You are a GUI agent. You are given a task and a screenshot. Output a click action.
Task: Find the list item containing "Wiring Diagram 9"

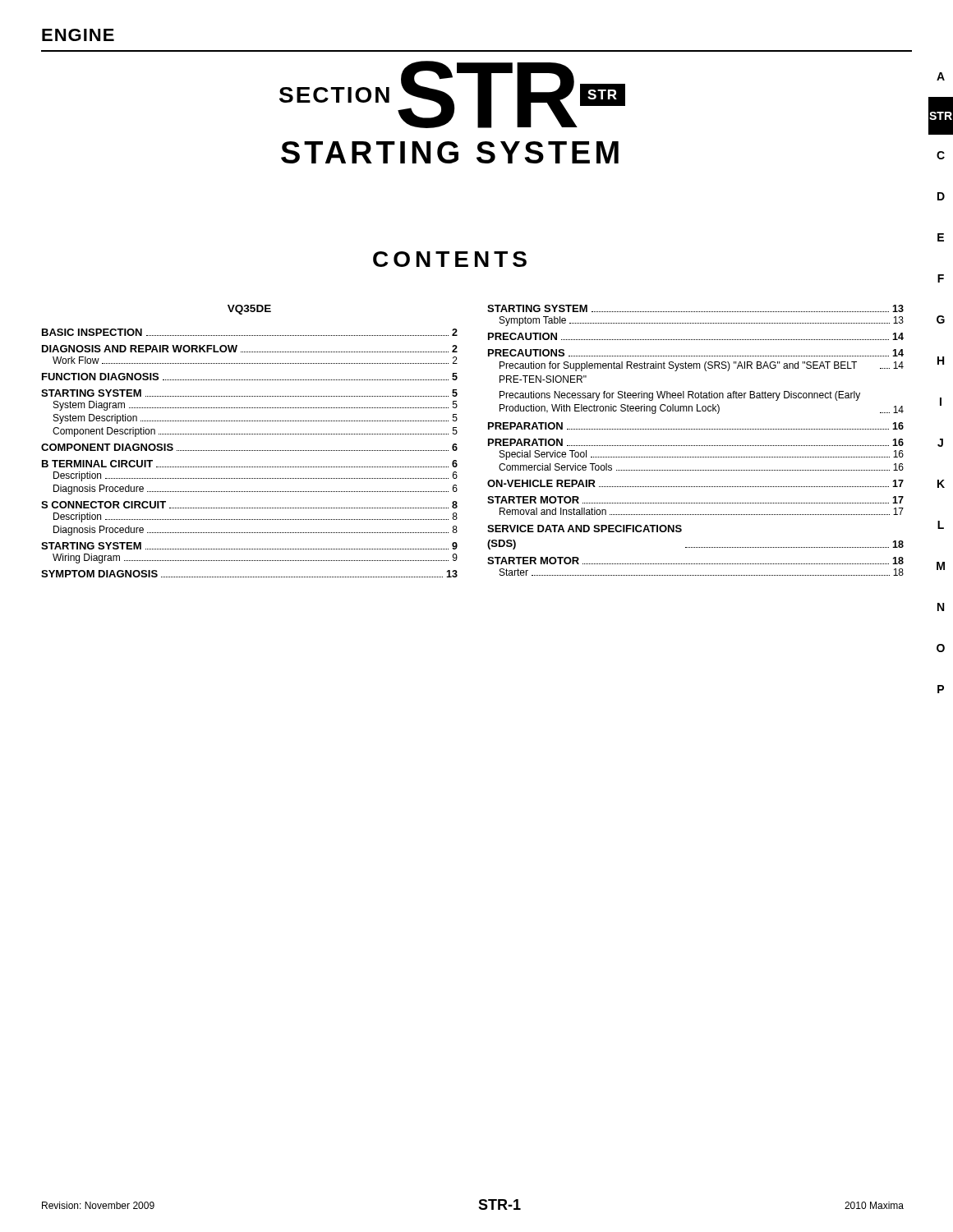click(x=255, y=558)
